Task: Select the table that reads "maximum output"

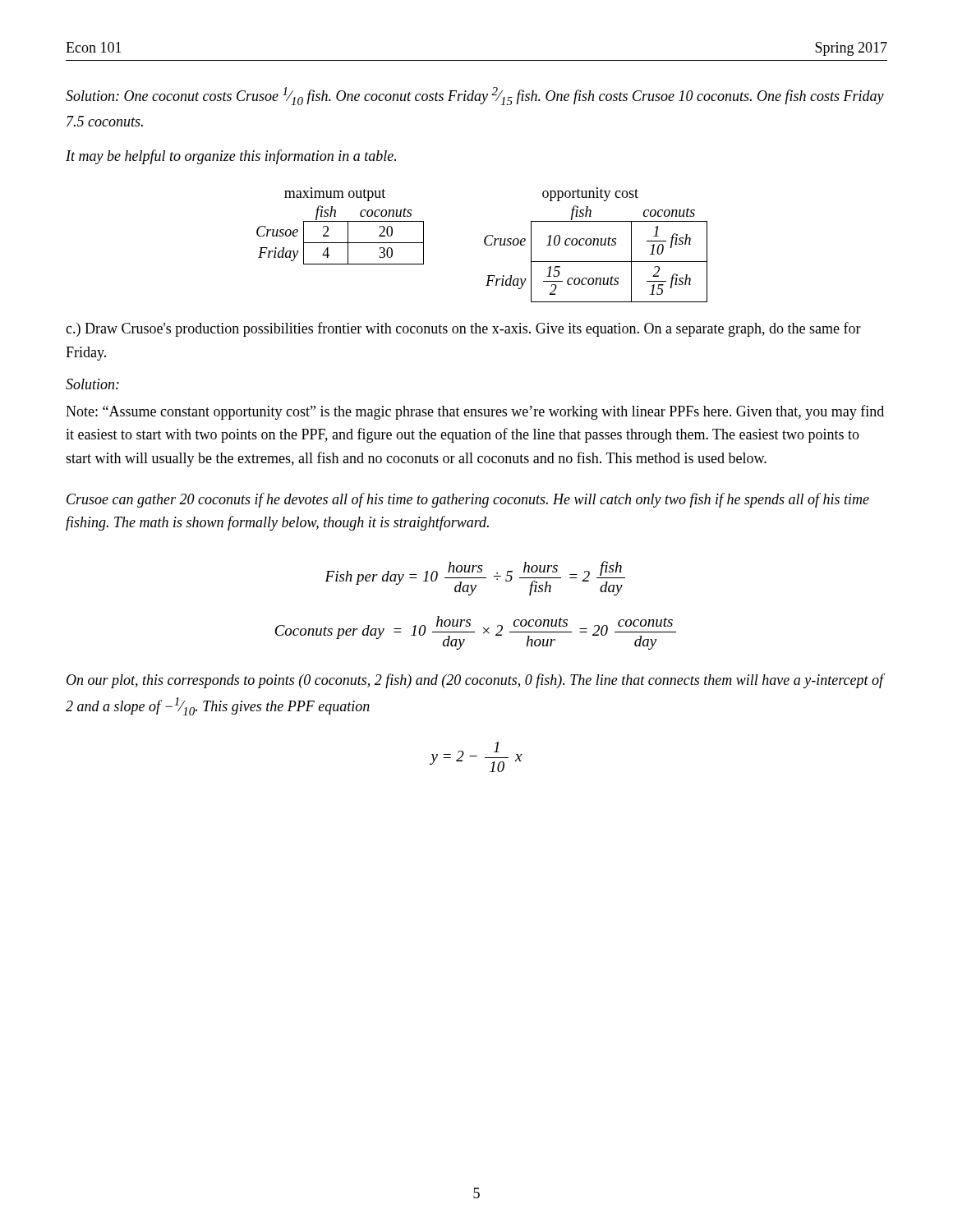Action: 476,243
